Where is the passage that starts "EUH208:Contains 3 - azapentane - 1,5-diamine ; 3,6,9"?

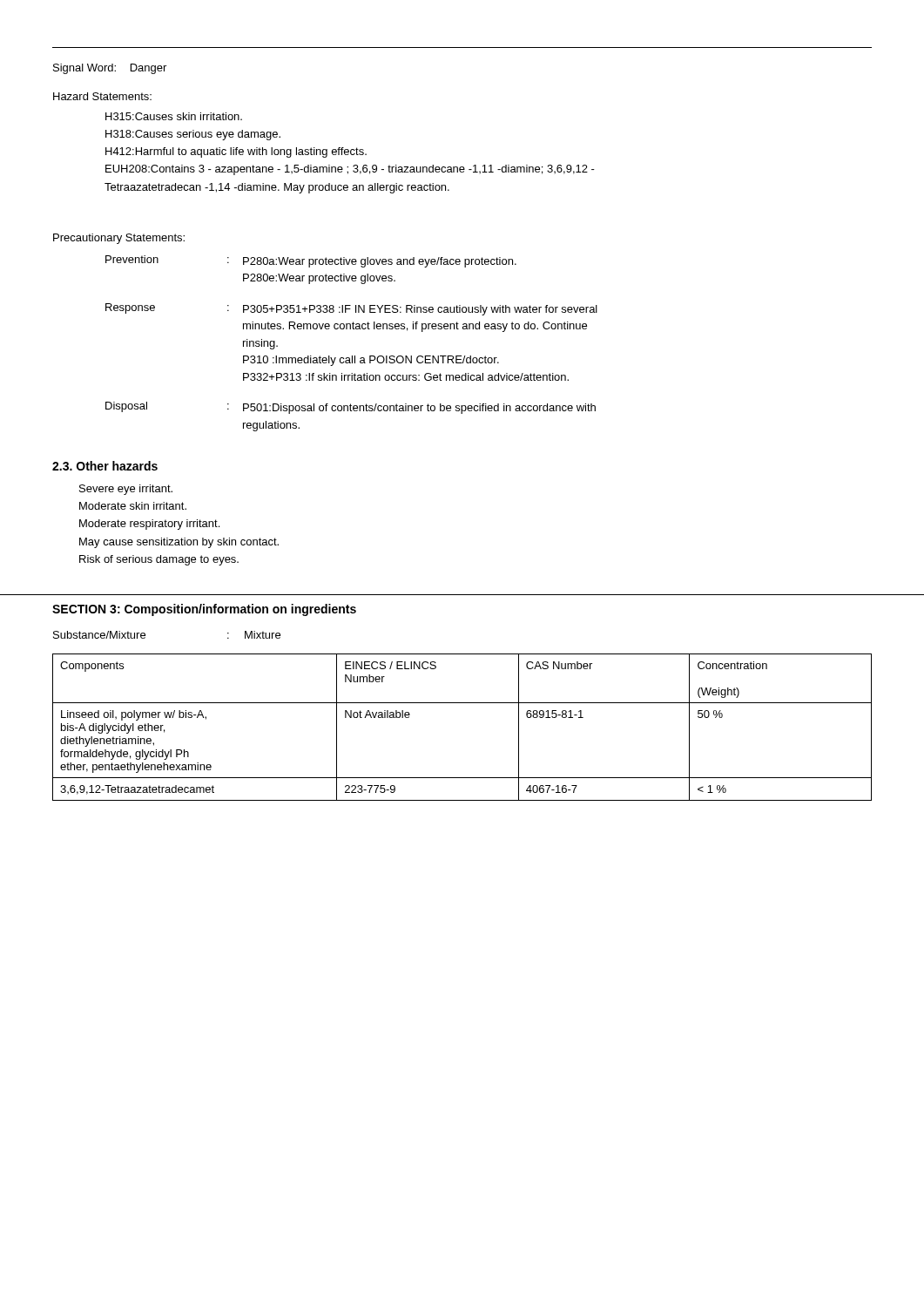(350, 178)
